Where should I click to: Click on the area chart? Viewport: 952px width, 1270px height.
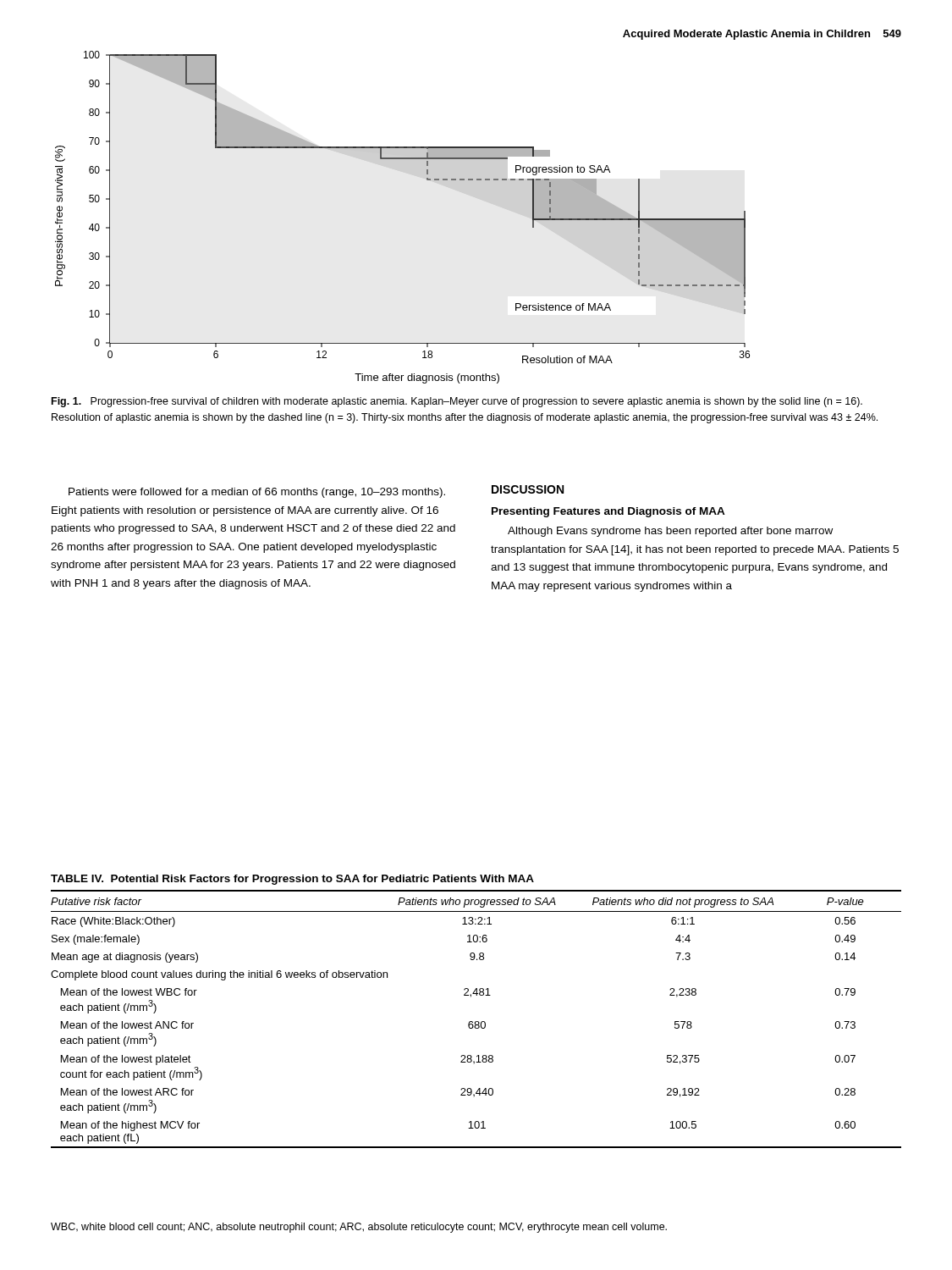[410, 217]
